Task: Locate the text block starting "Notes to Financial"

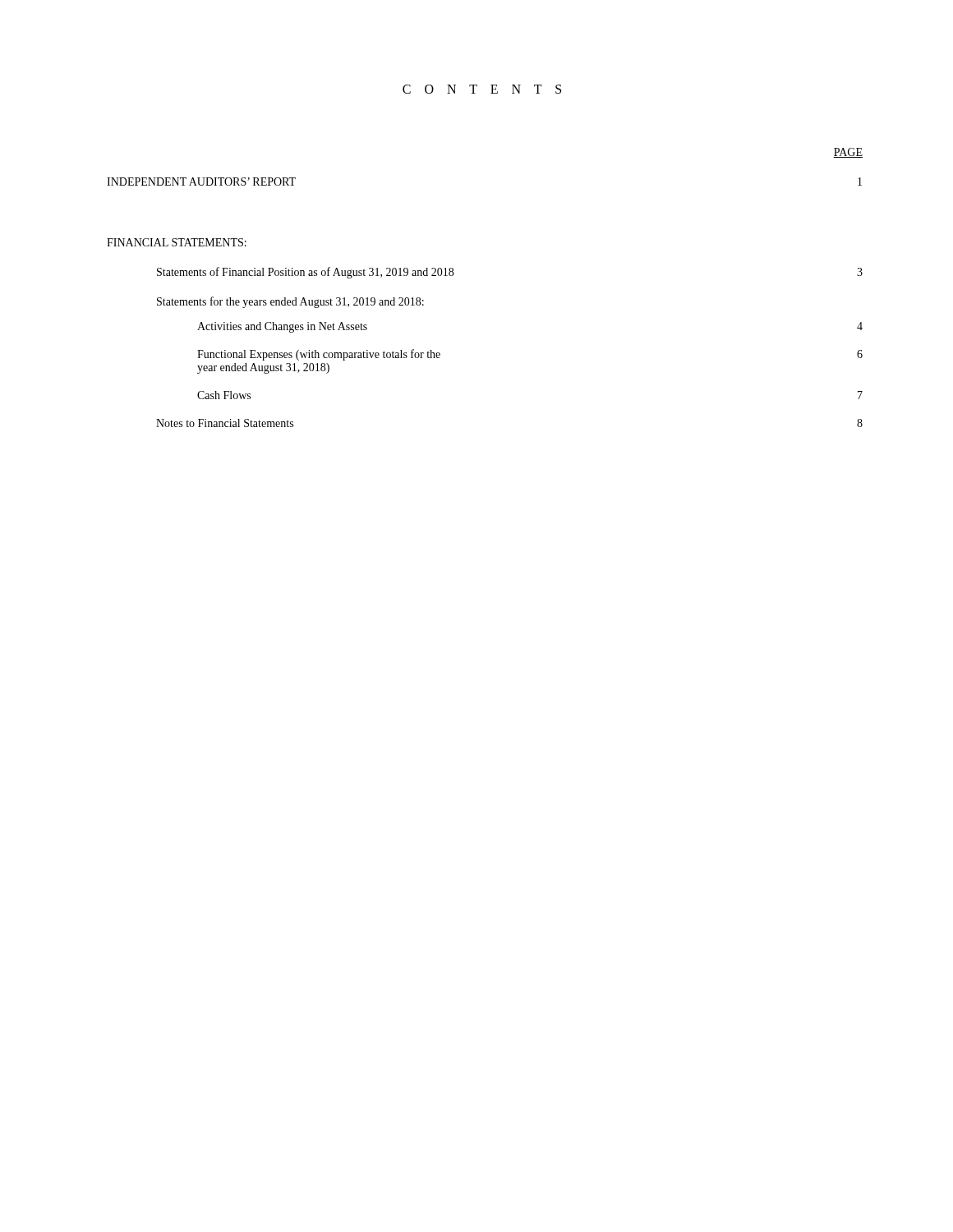Action: [x=226, y=423]
